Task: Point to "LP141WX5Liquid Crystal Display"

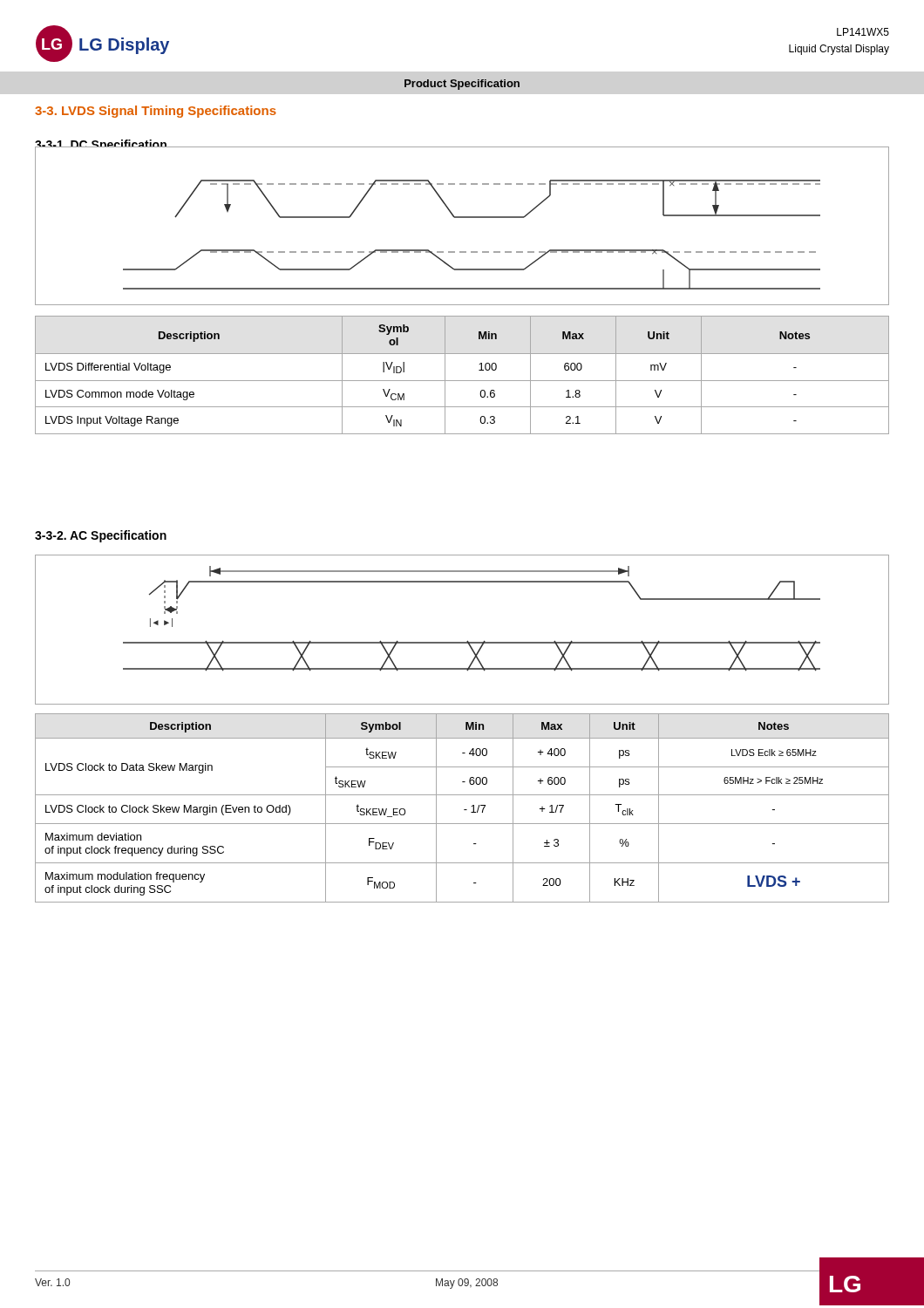Action: pyautogui.click(x=839, y=41)
